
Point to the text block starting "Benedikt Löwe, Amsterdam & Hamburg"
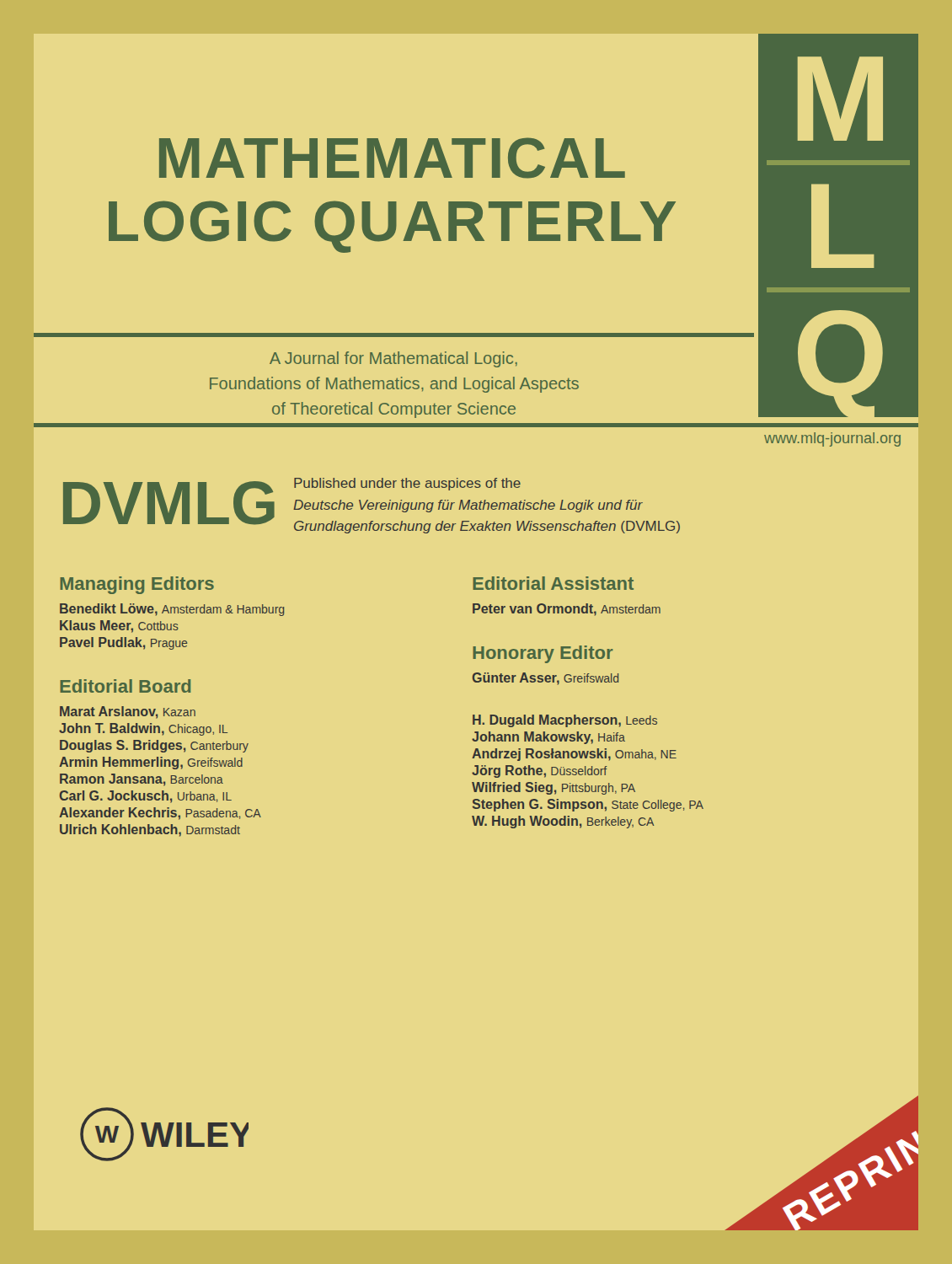coord(172,609)
